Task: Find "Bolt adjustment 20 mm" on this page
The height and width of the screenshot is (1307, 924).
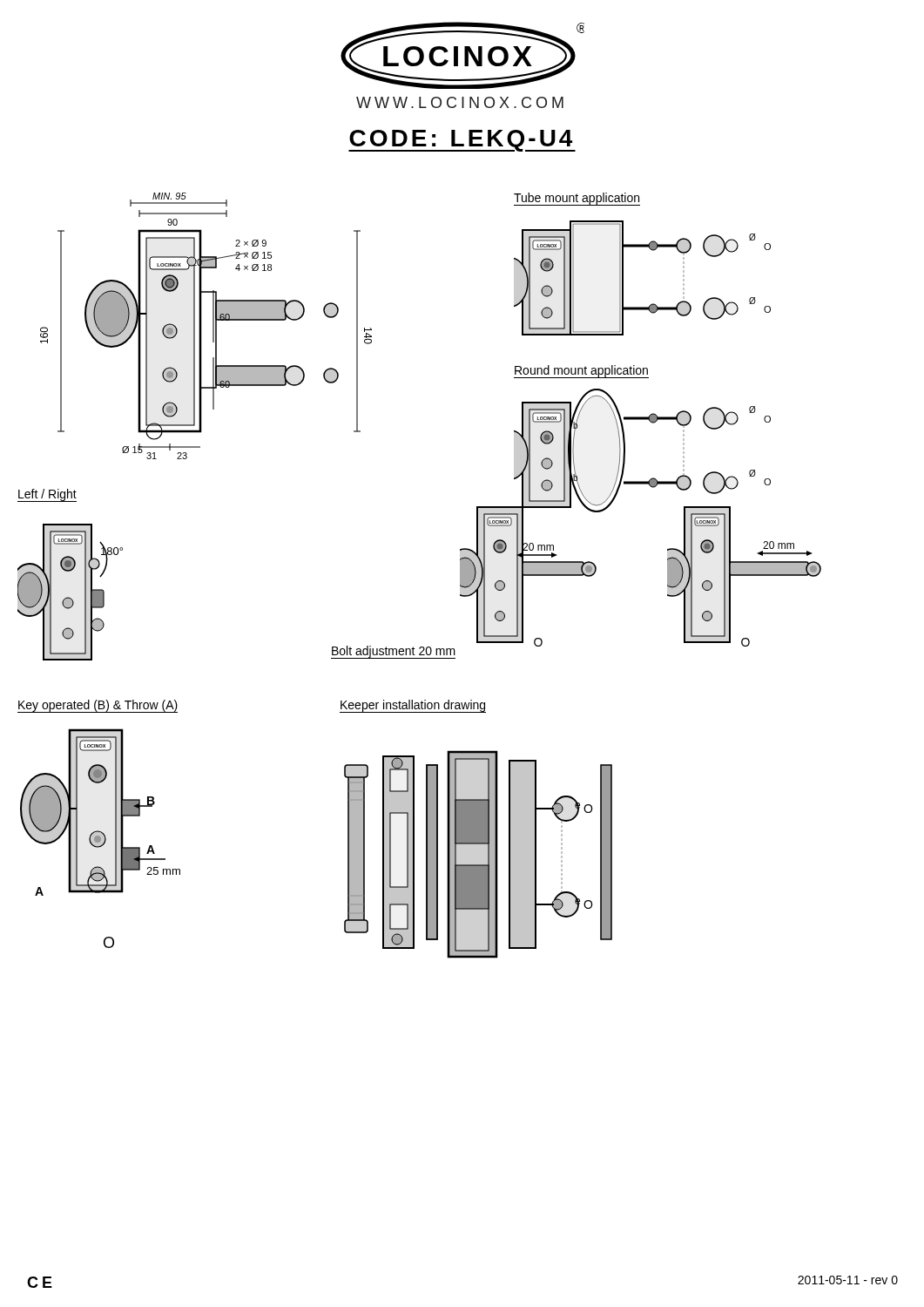Action: tap(393, 651)
